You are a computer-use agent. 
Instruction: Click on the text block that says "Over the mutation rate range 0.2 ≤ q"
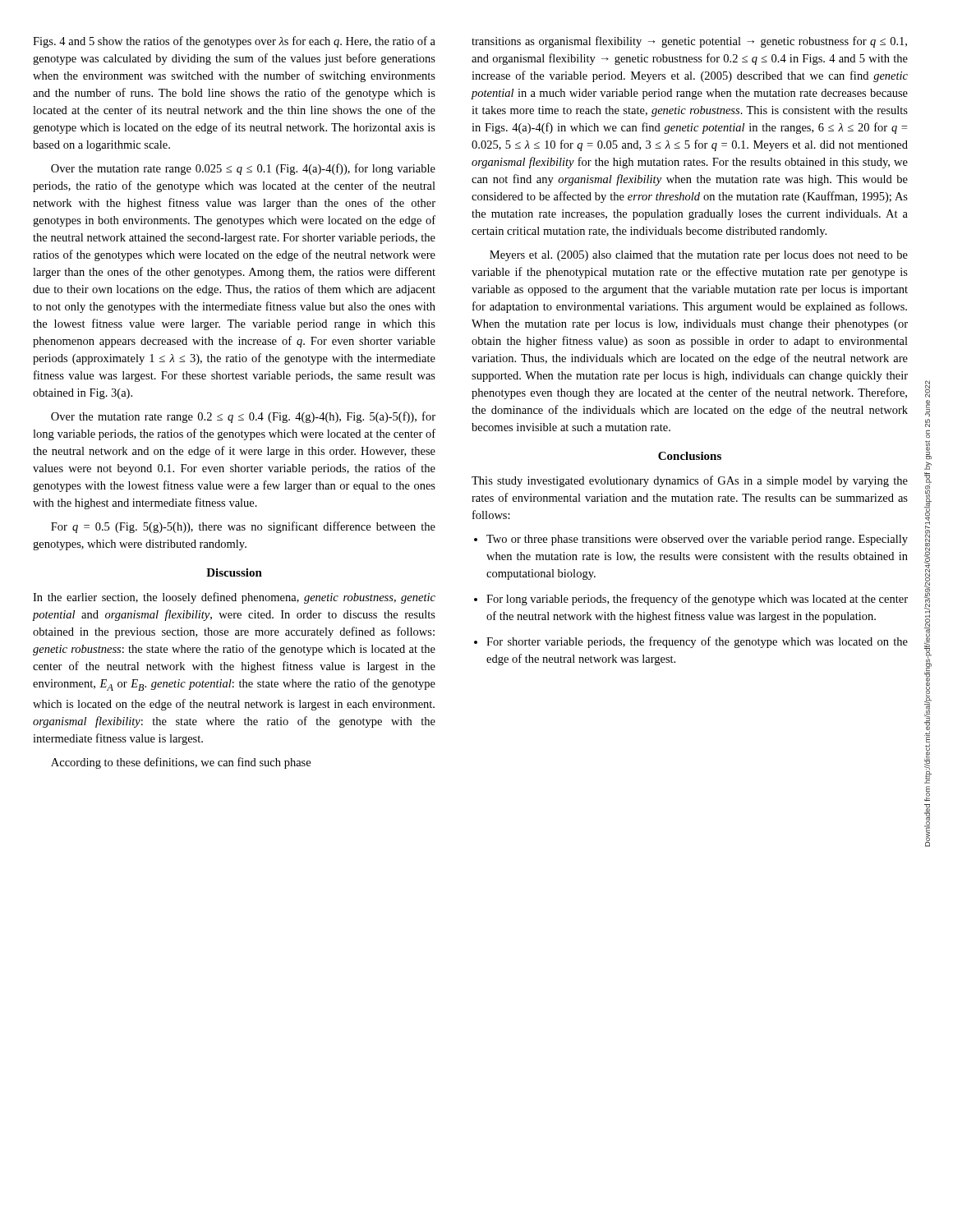(x=234, y=460)
